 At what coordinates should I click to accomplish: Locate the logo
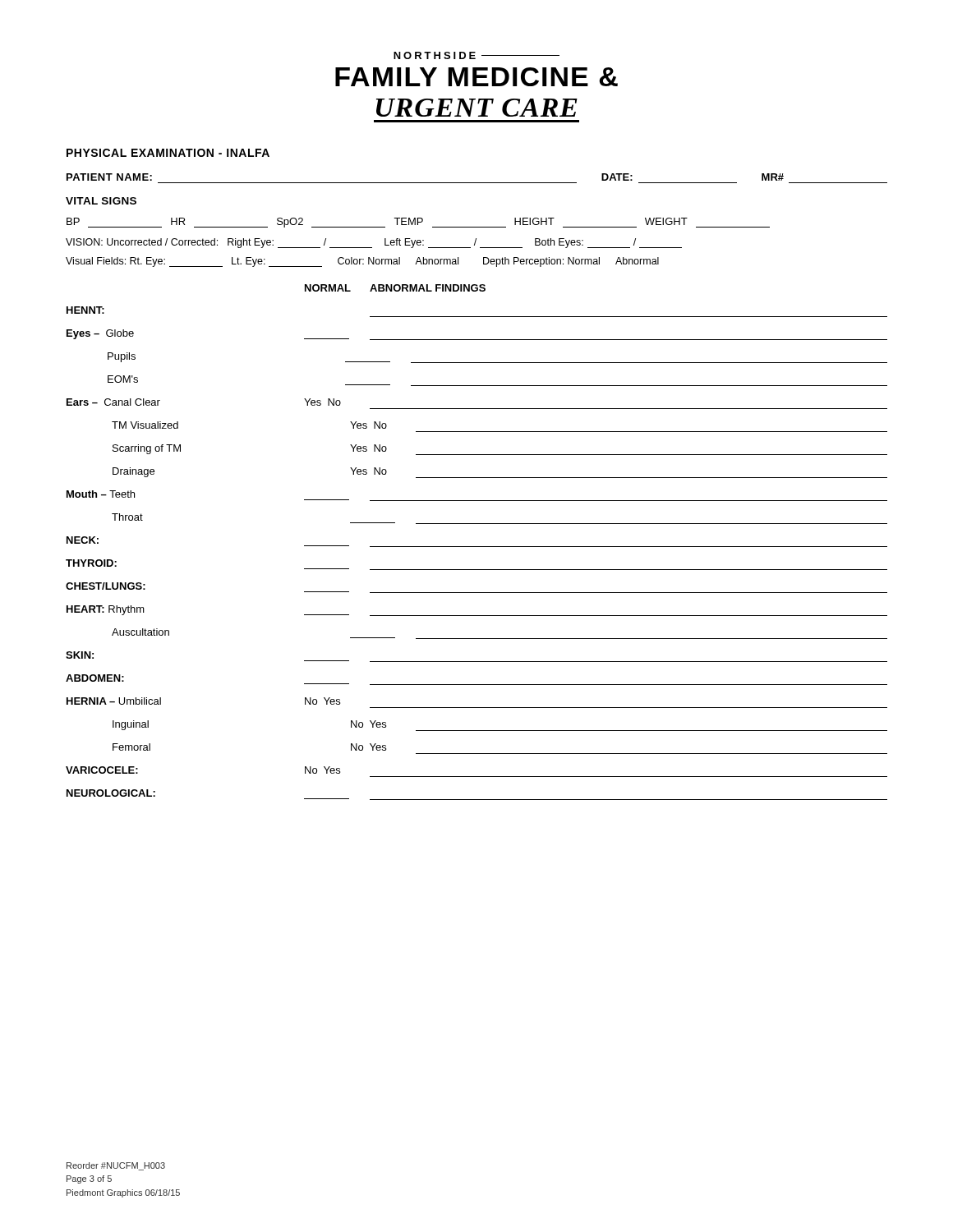[476, 86]
